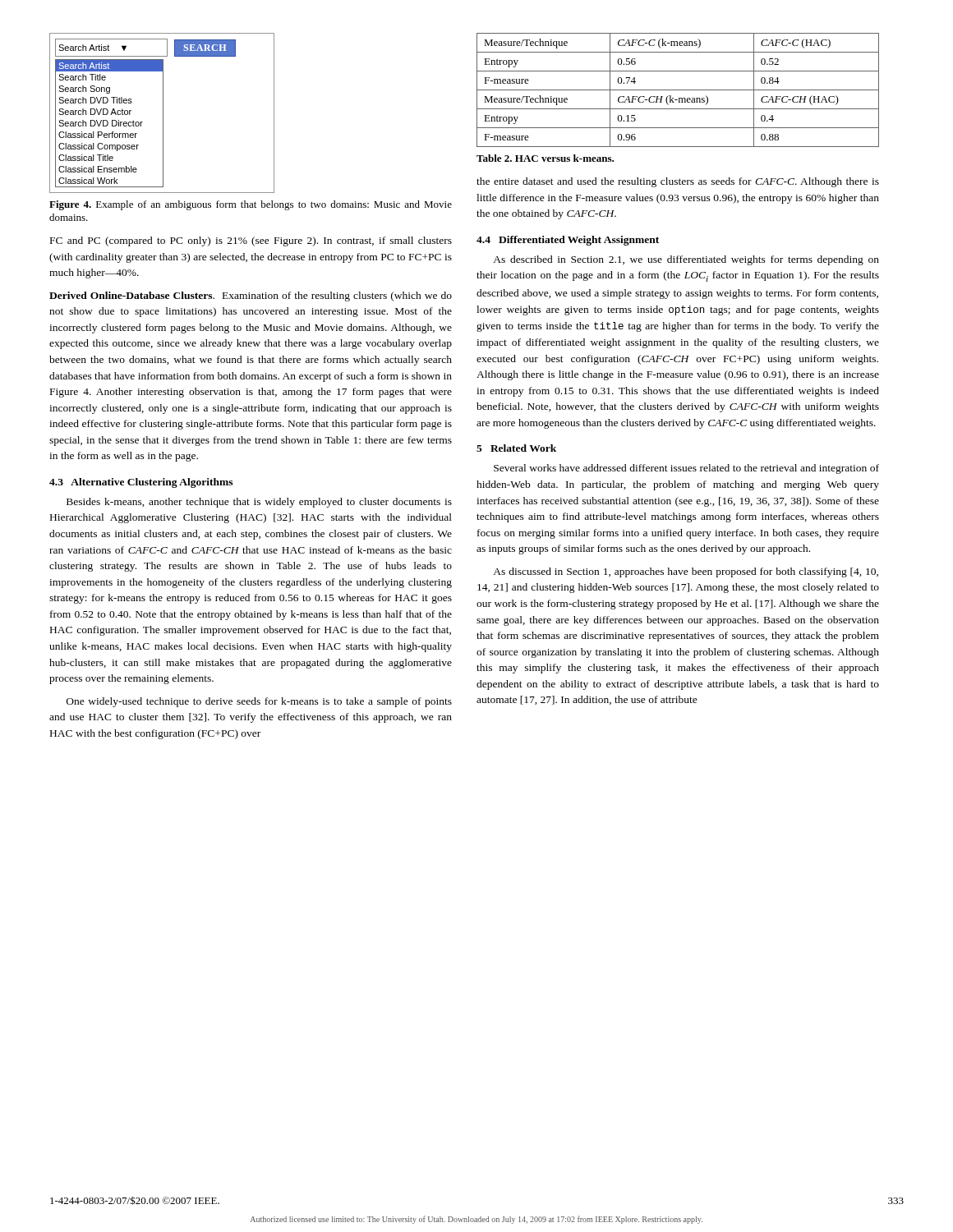953x1232 pixels.
Task: Where is the caption that starts "Table 2. HAC"?
Action: [545, 158]
